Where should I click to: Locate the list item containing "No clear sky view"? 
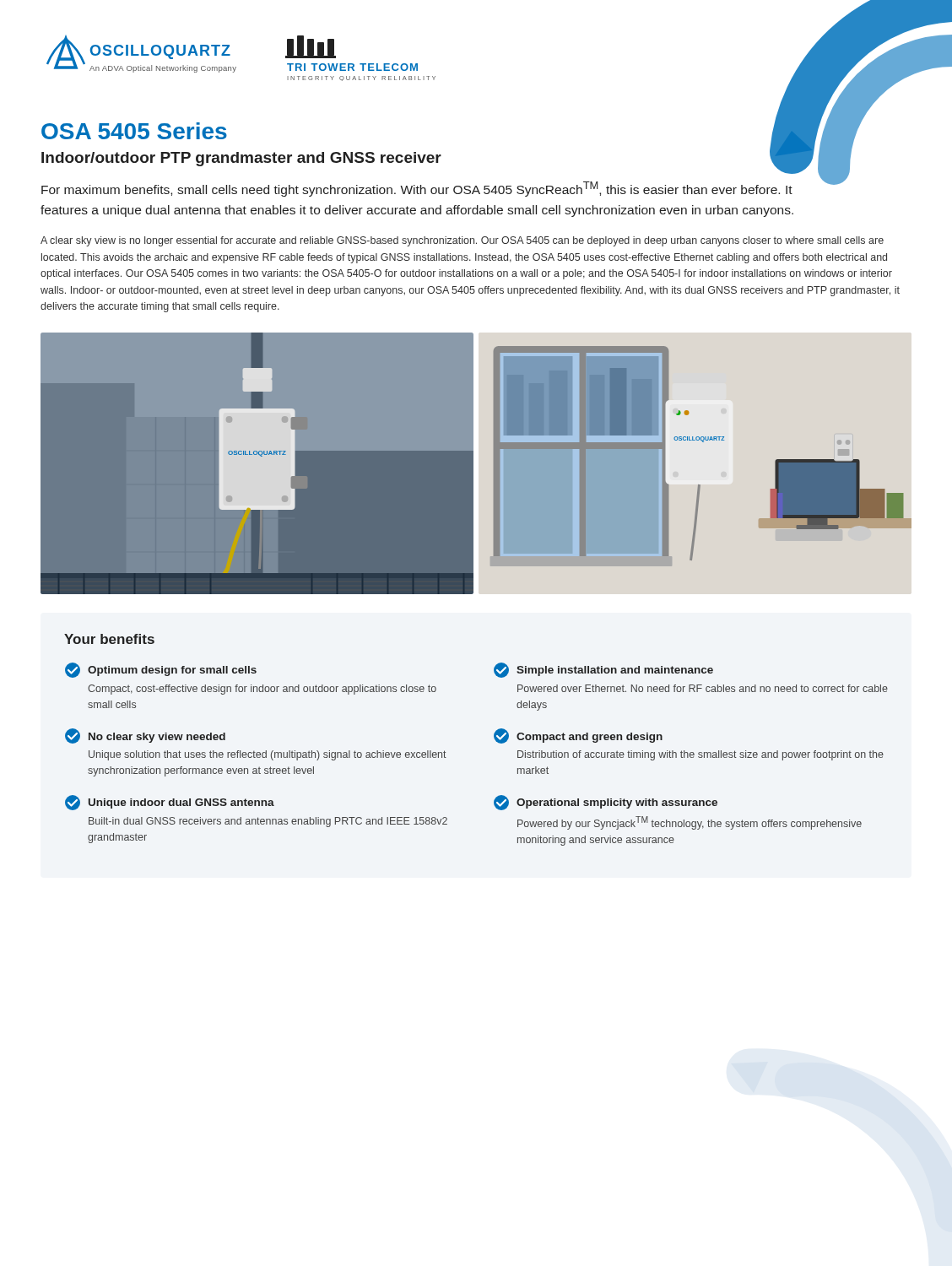(262, 753)
